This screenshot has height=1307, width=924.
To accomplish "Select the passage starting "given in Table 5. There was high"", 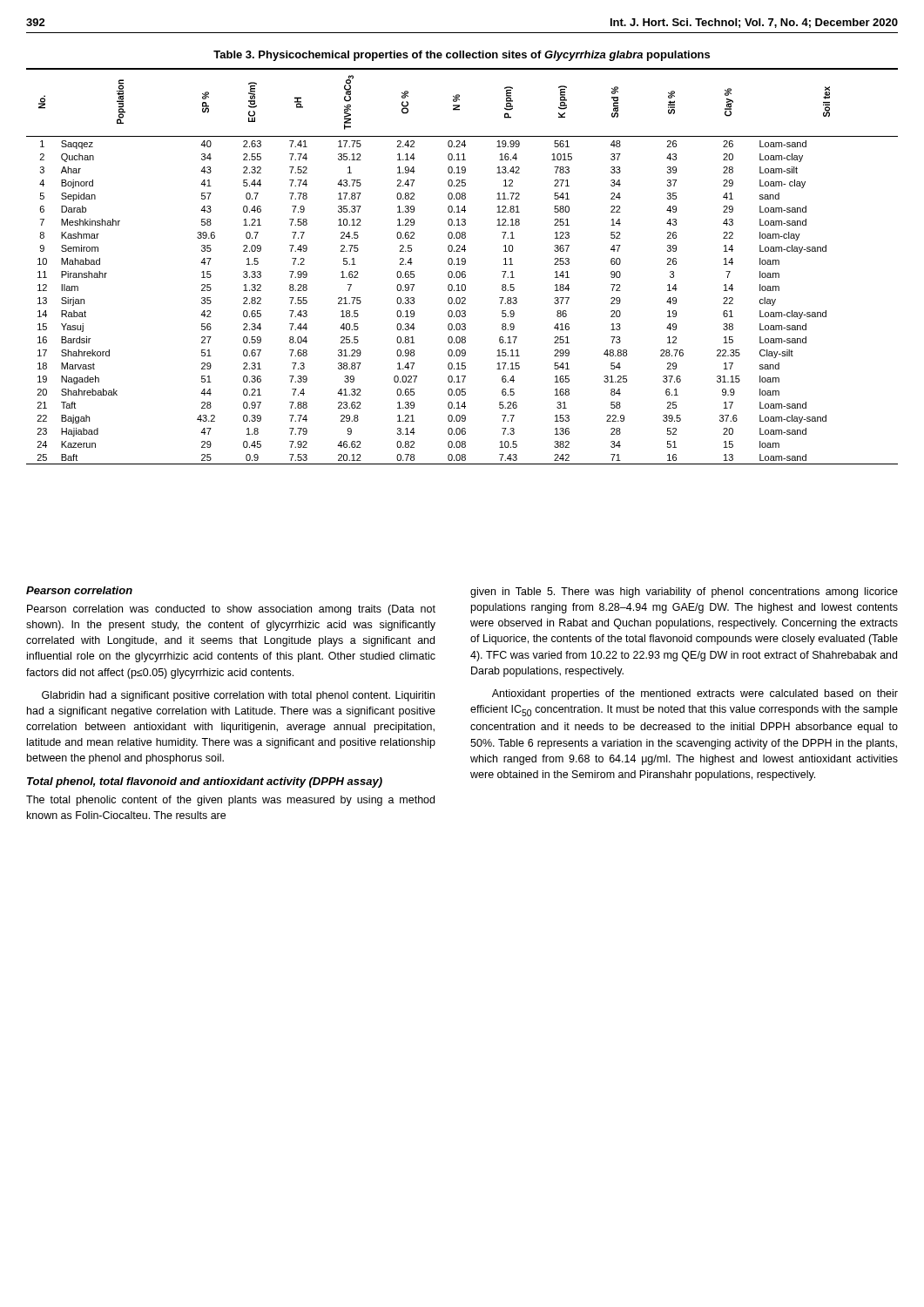I will point(684,631).
